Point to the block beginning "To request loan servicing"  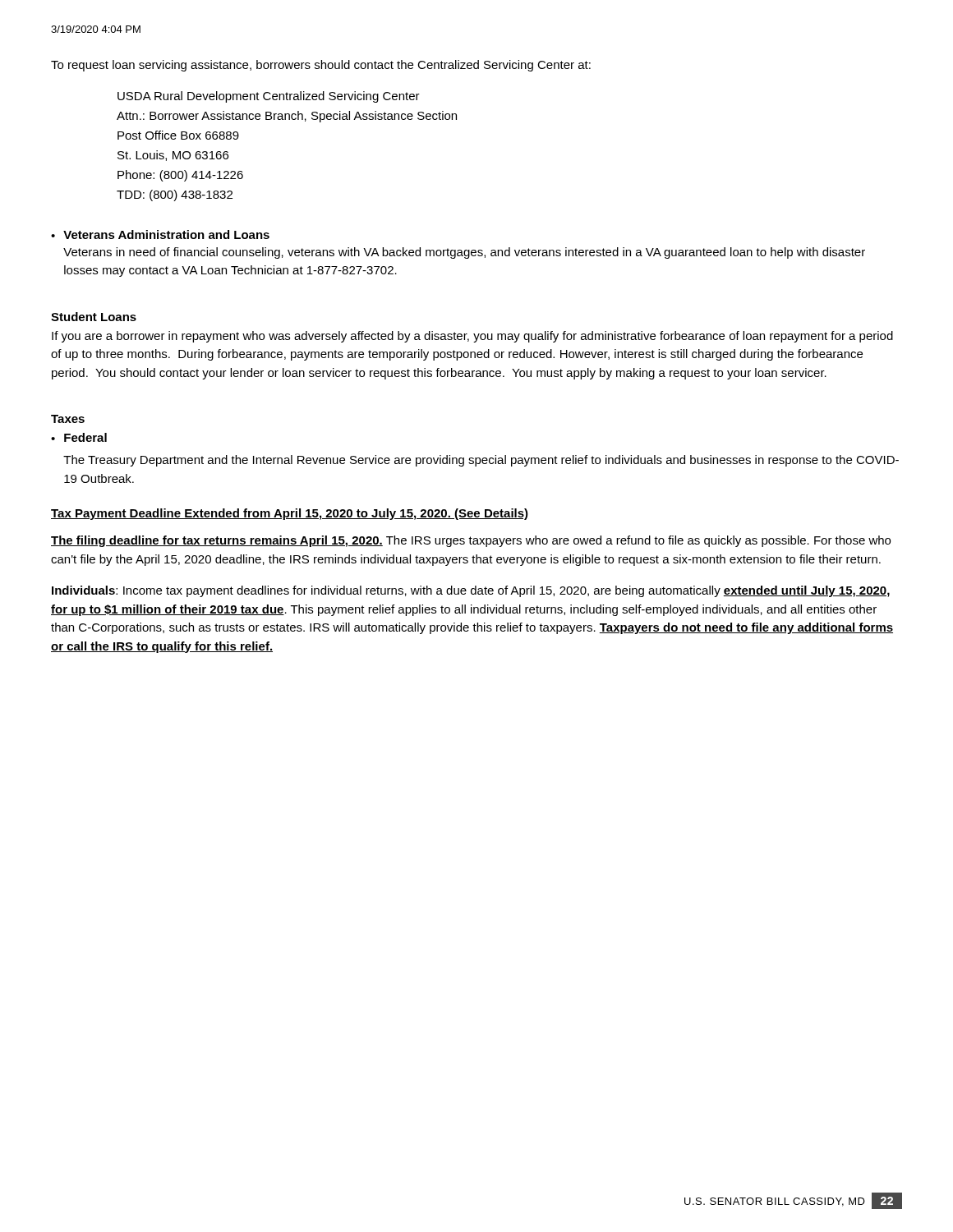321,64
